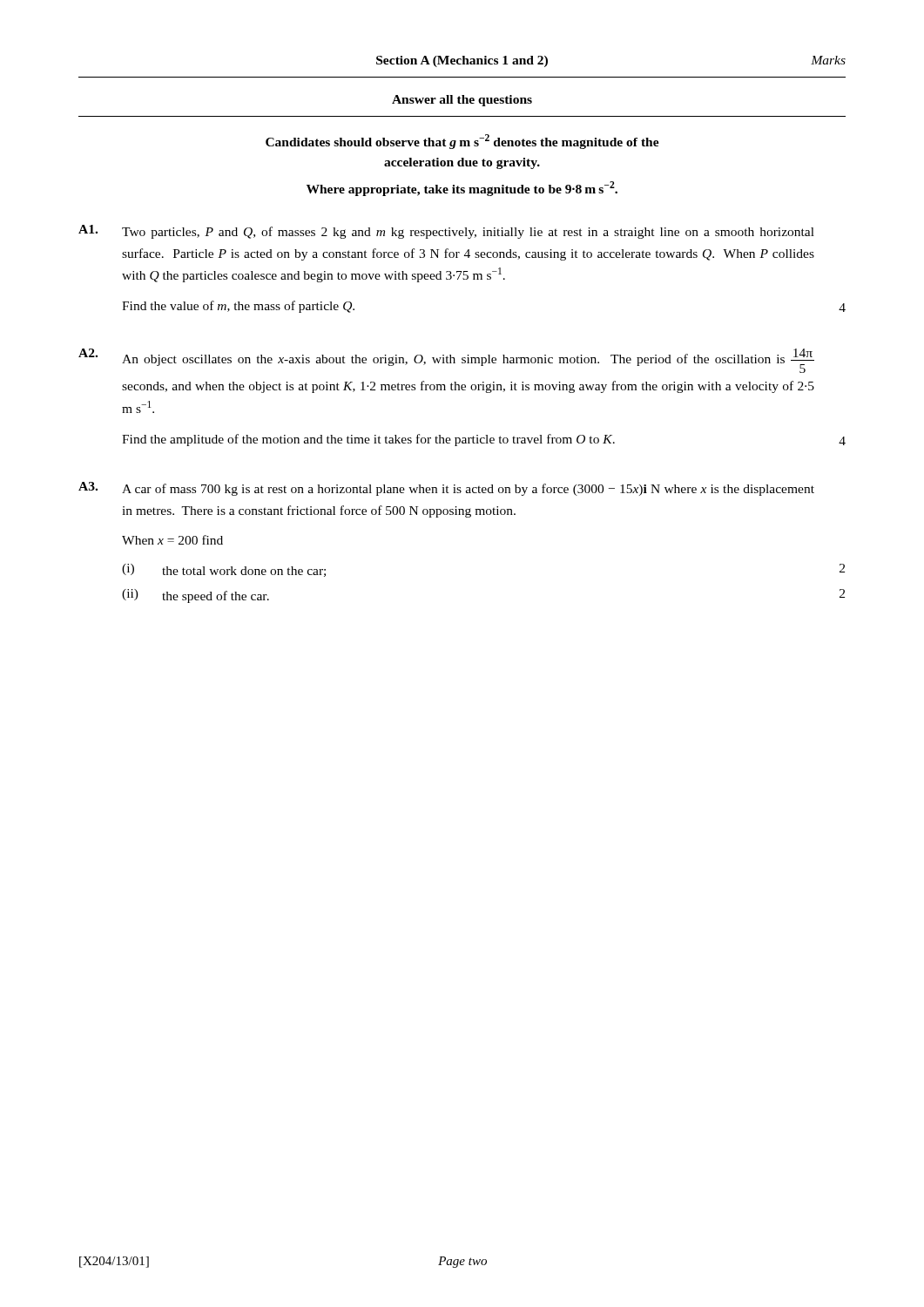
Task: Navigate to the region starting "Where appropriate, take"
Action: [x=462, y=188]
